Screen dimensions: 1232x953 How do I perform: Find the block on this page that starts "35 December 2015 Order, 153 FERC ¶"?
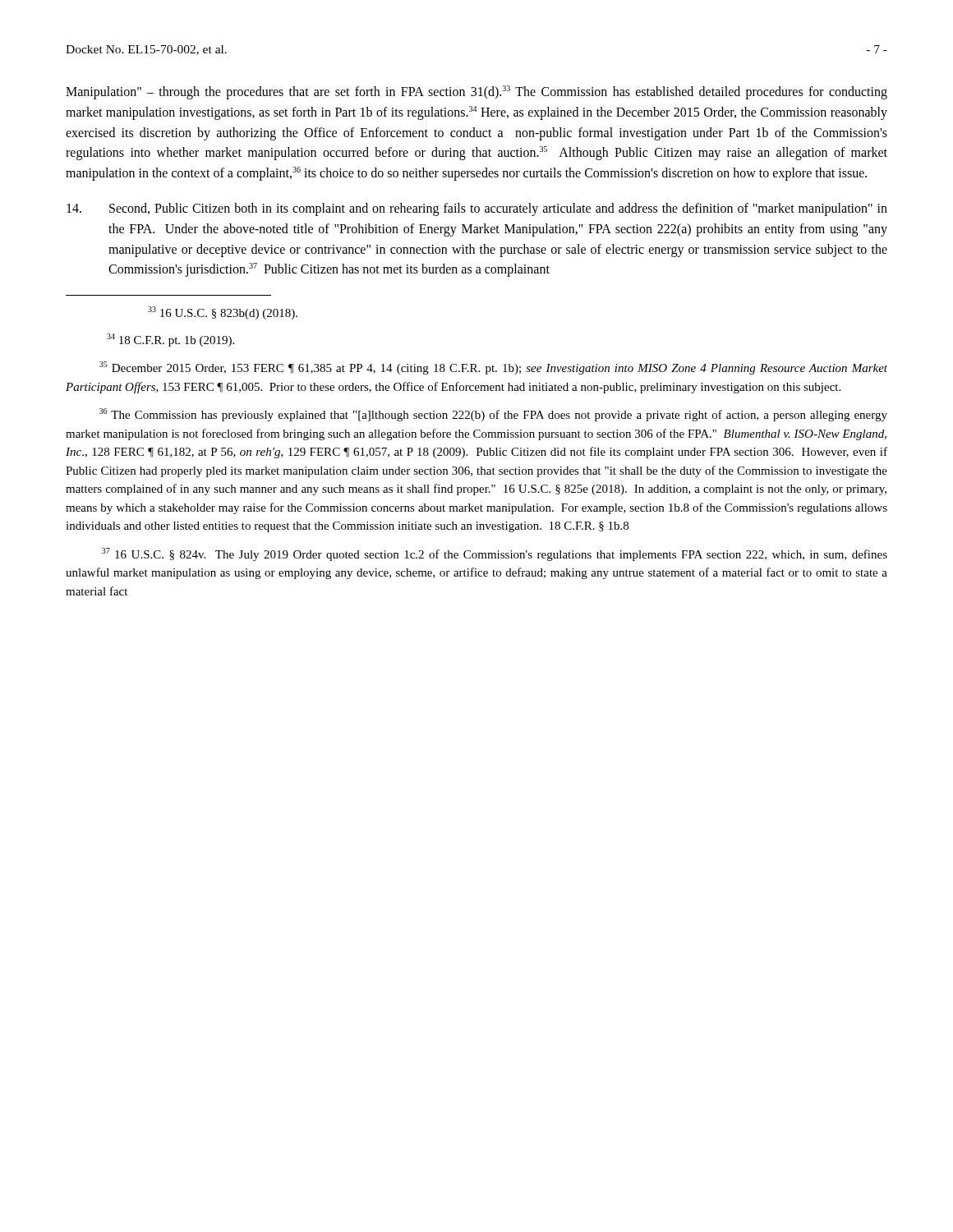[476, 376]
